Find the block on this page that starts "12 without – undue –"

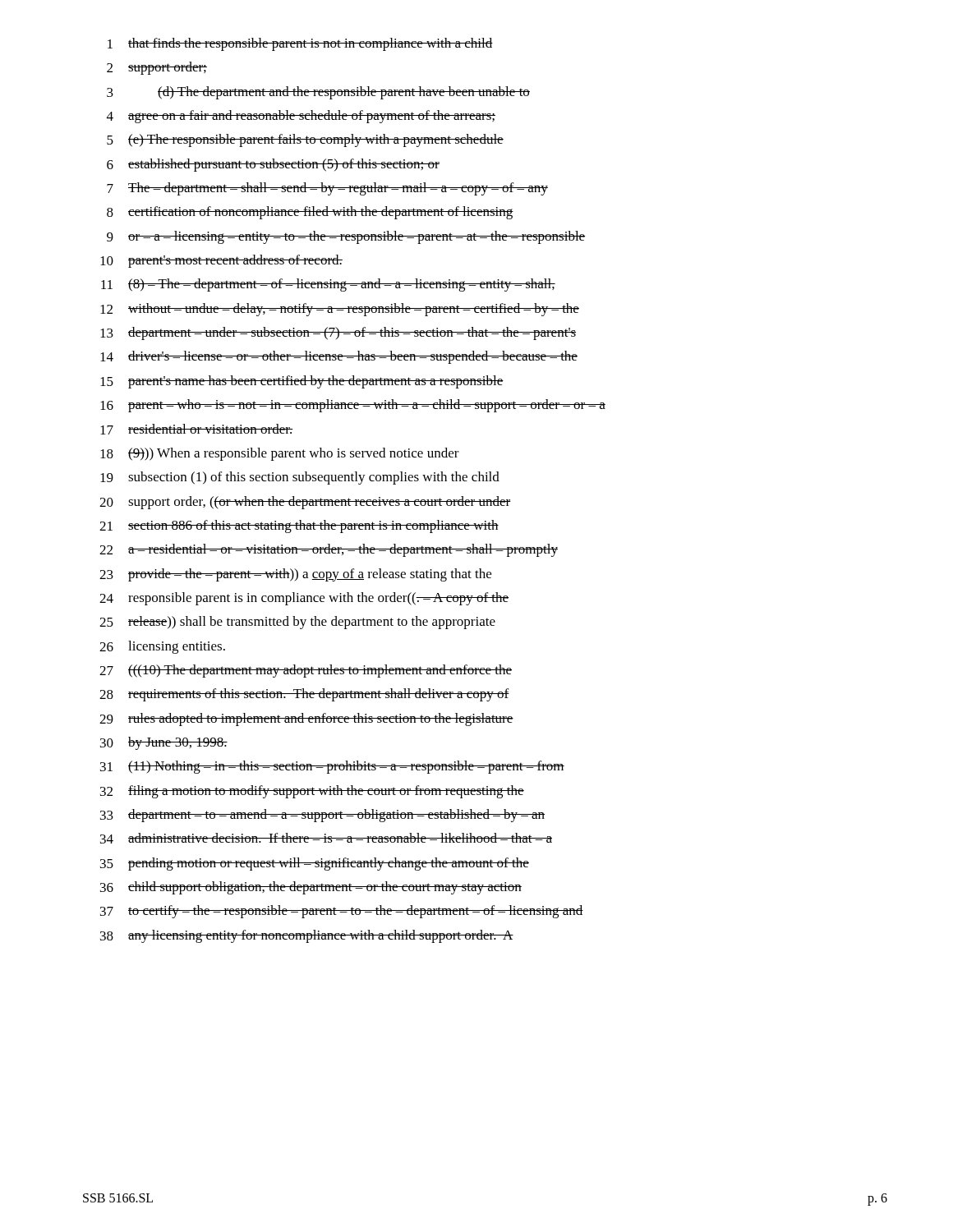pos(485,309)
